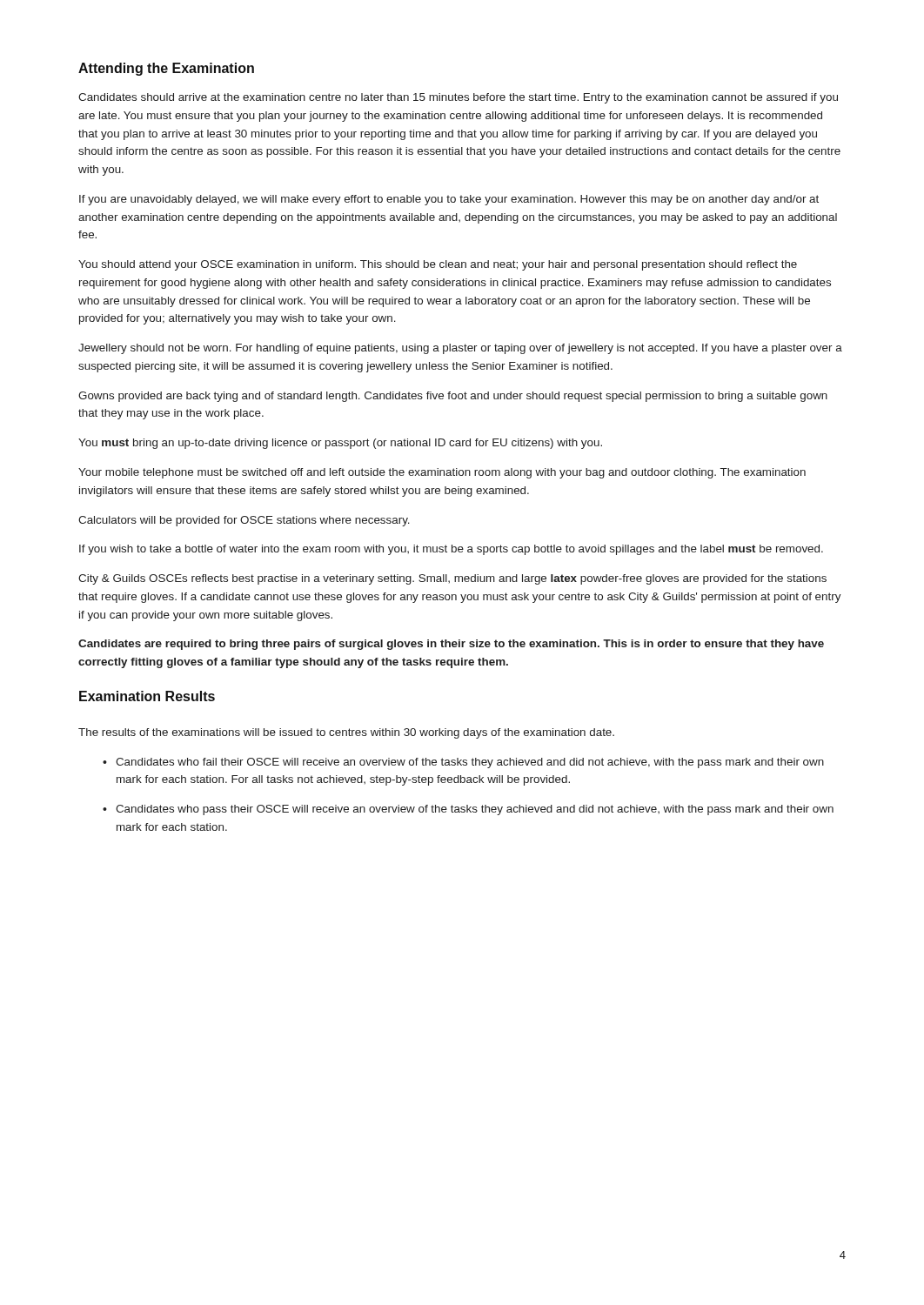Where is the passage that starts "Candidates should arrive"?
The image size is (924, 1305).
(459, 133)
